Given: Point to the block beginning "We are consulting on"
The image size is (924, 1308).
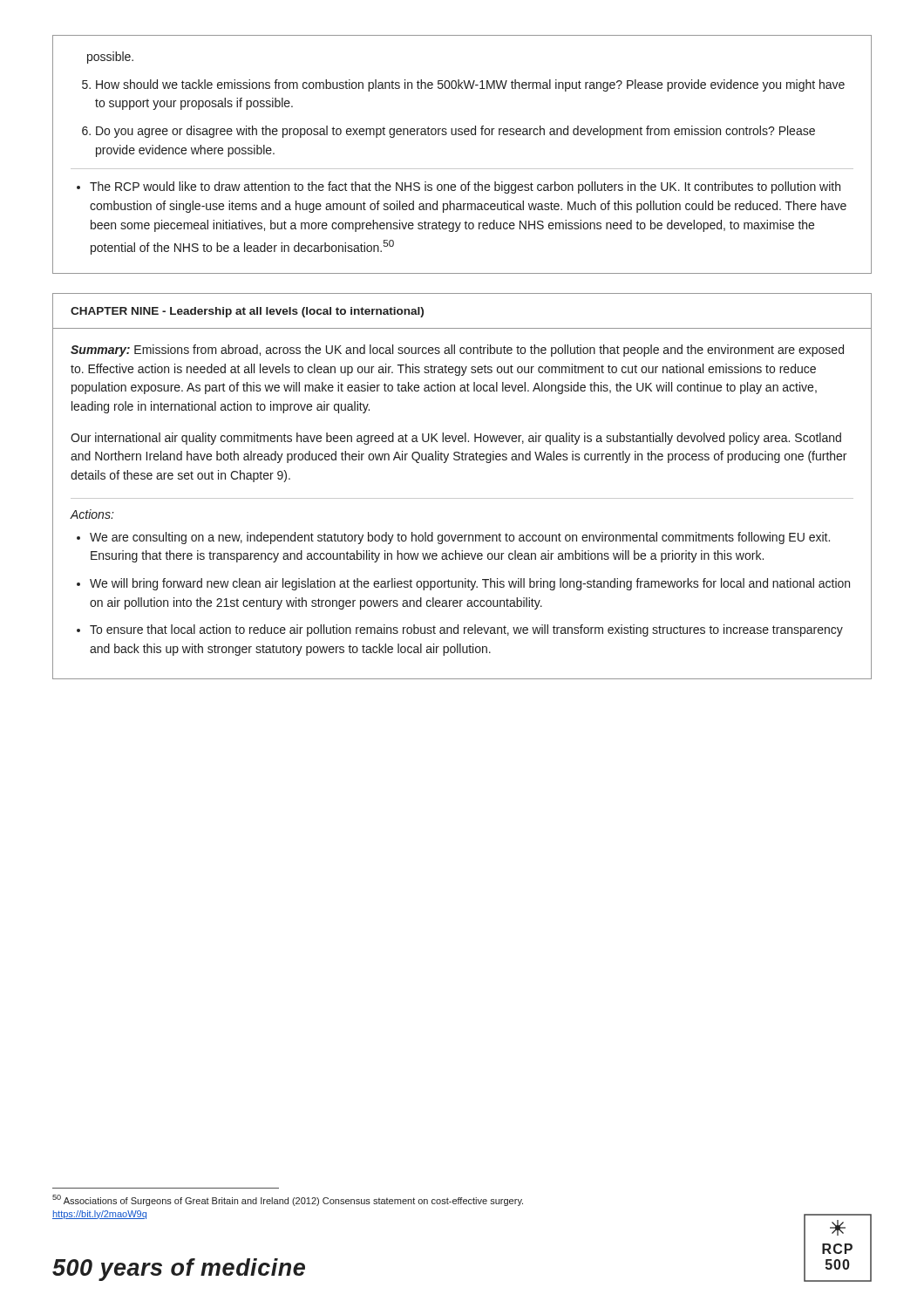Looking at the screenshot, I should coord(460,546).
